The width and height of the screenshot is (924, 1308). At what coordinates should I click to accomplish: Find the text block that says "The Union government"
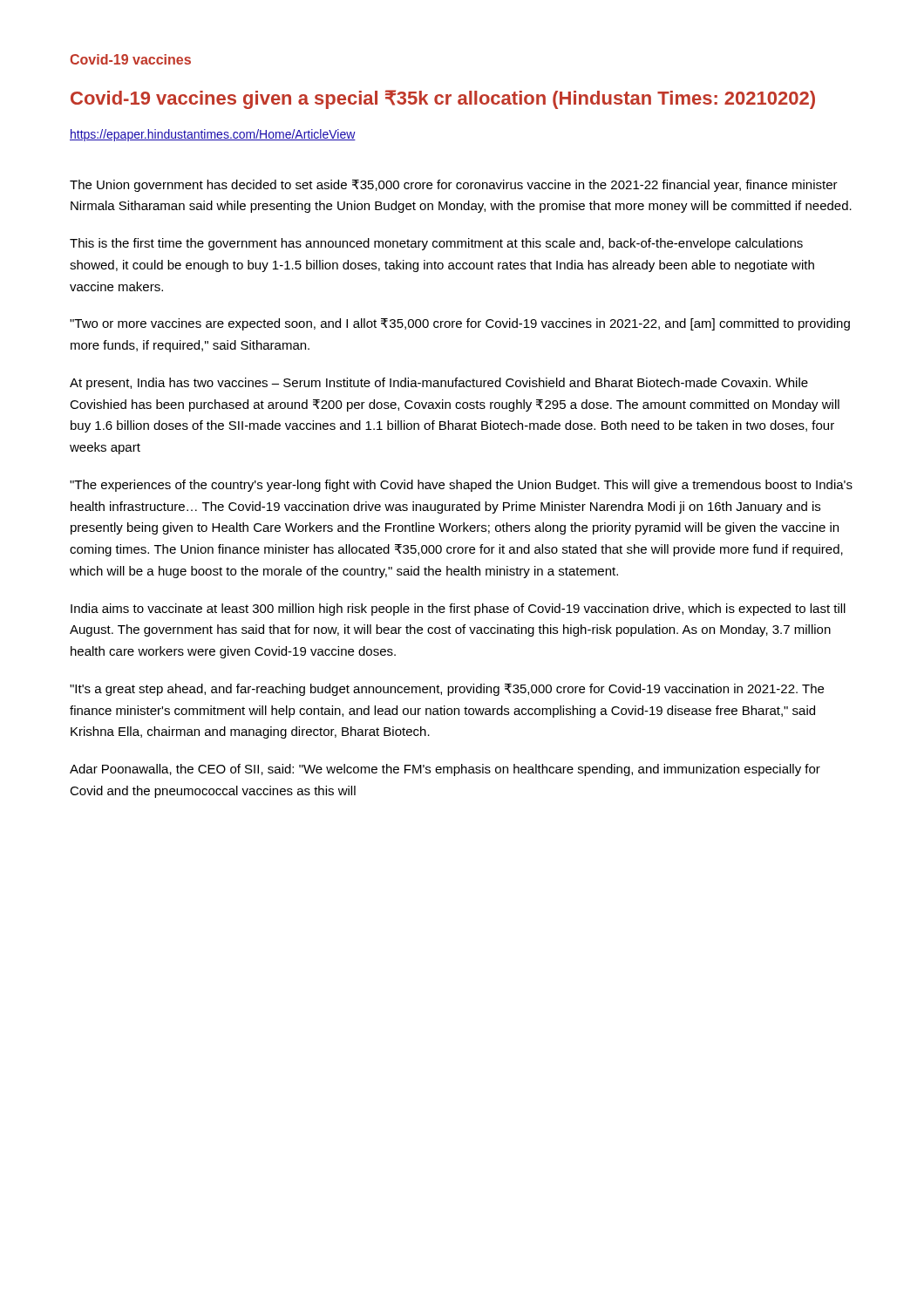pos(461,195)
